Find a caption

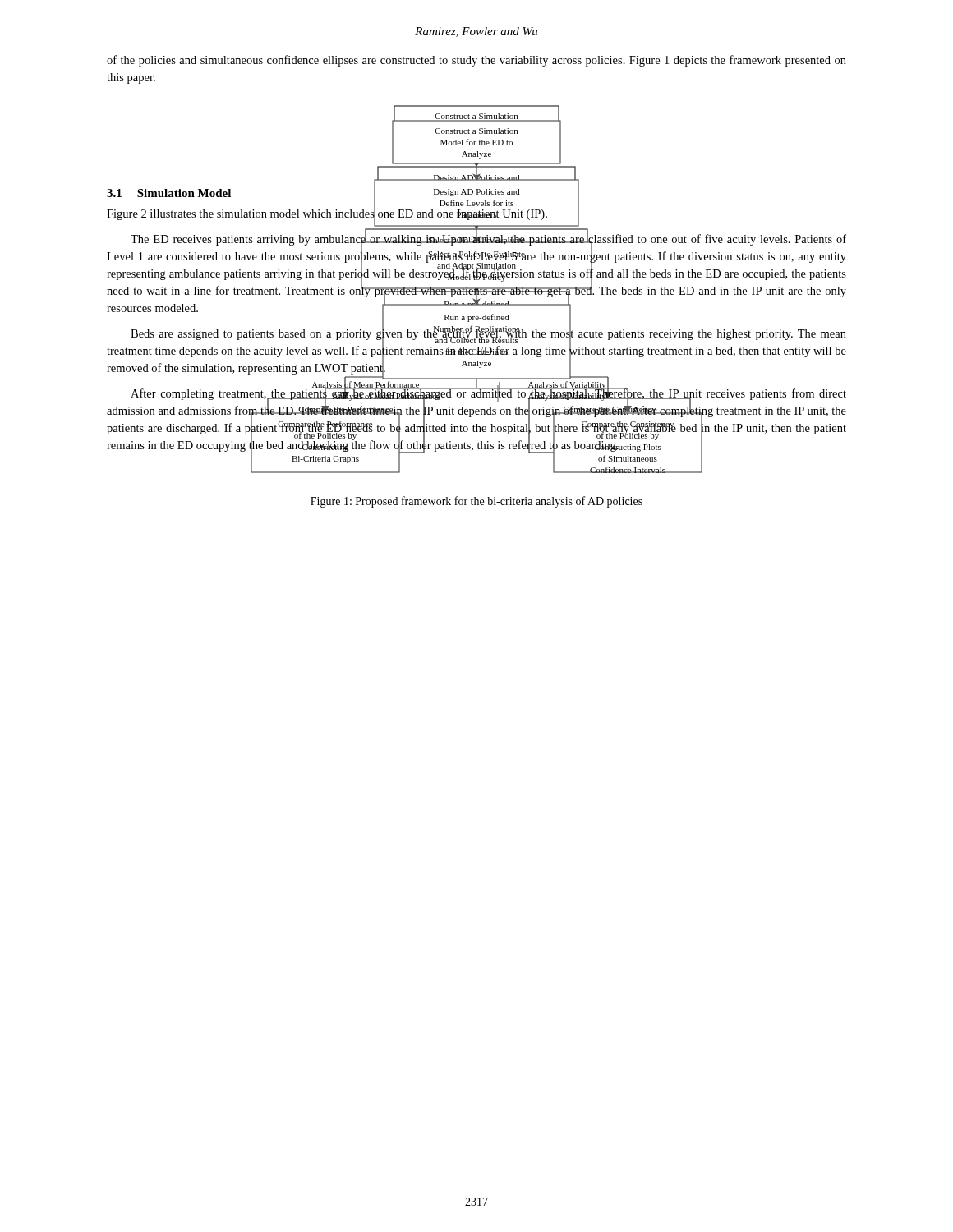476,501
